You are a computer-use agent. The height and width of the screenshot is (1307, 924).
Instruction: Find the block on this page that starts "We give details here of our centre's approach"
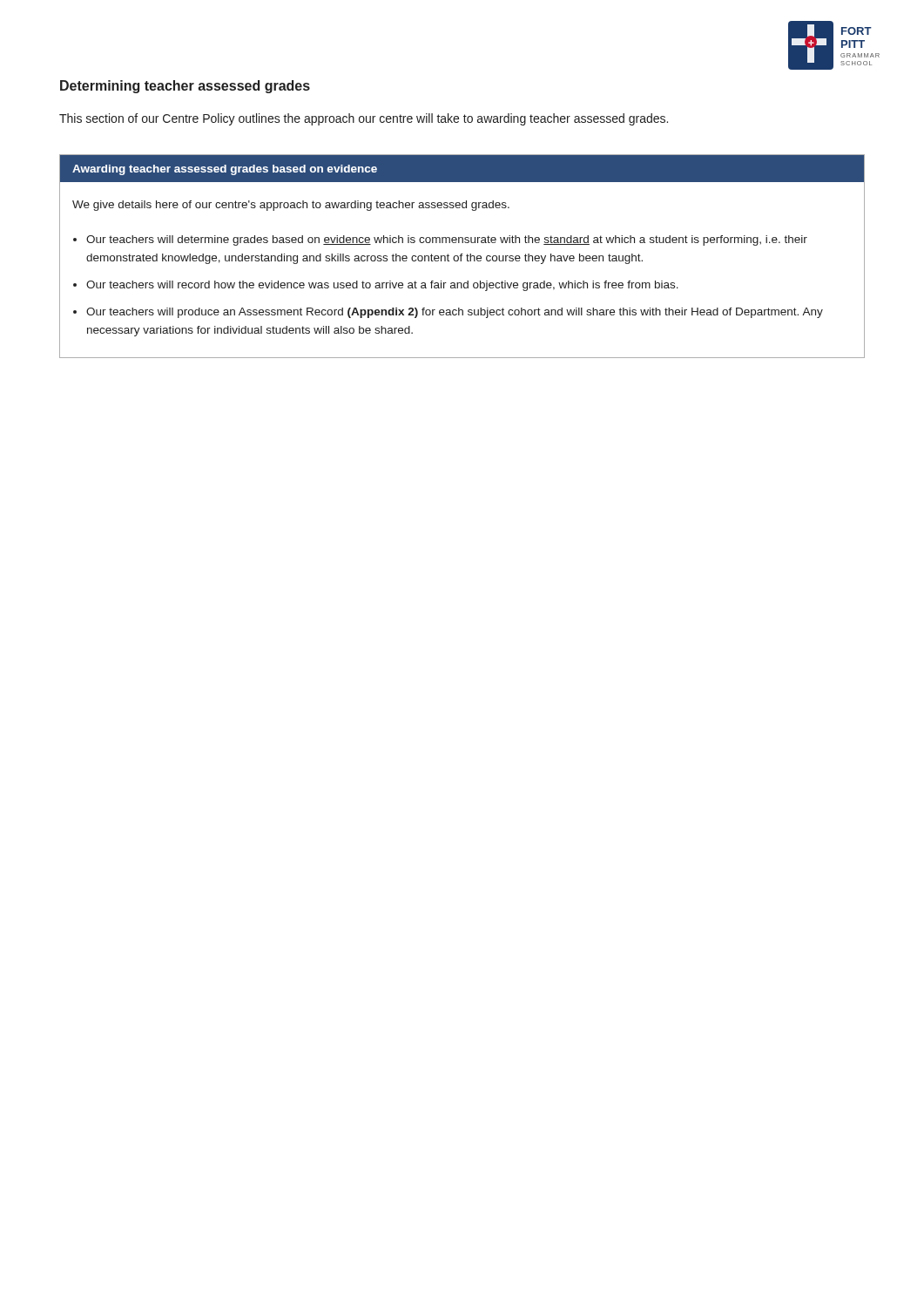point(291,204)
